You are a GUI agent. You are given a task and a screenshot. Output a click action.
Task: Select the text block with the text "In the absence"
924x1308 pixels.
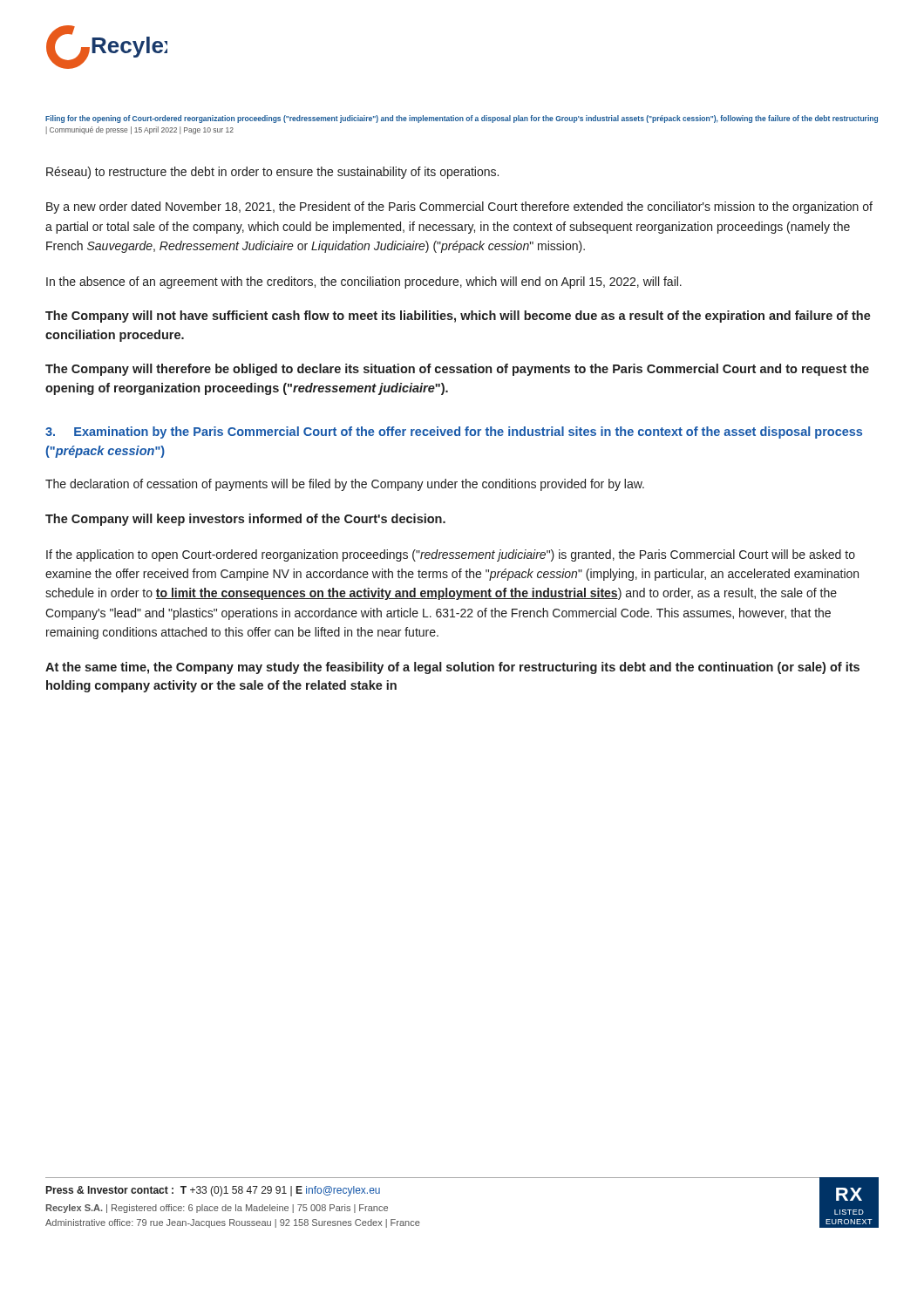[364, 281]
